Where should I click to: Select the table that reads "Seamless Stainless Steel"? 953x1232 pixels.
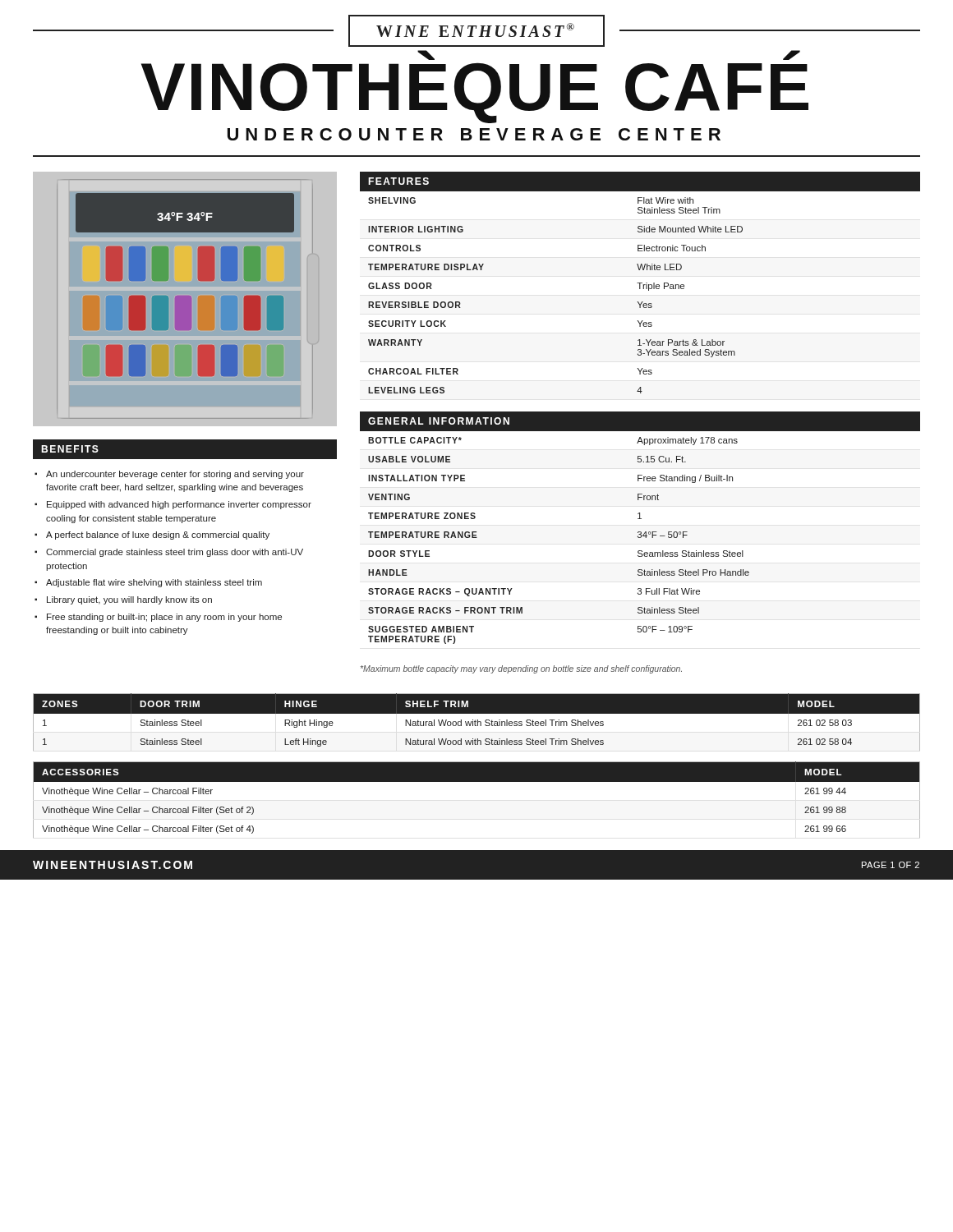640,530
